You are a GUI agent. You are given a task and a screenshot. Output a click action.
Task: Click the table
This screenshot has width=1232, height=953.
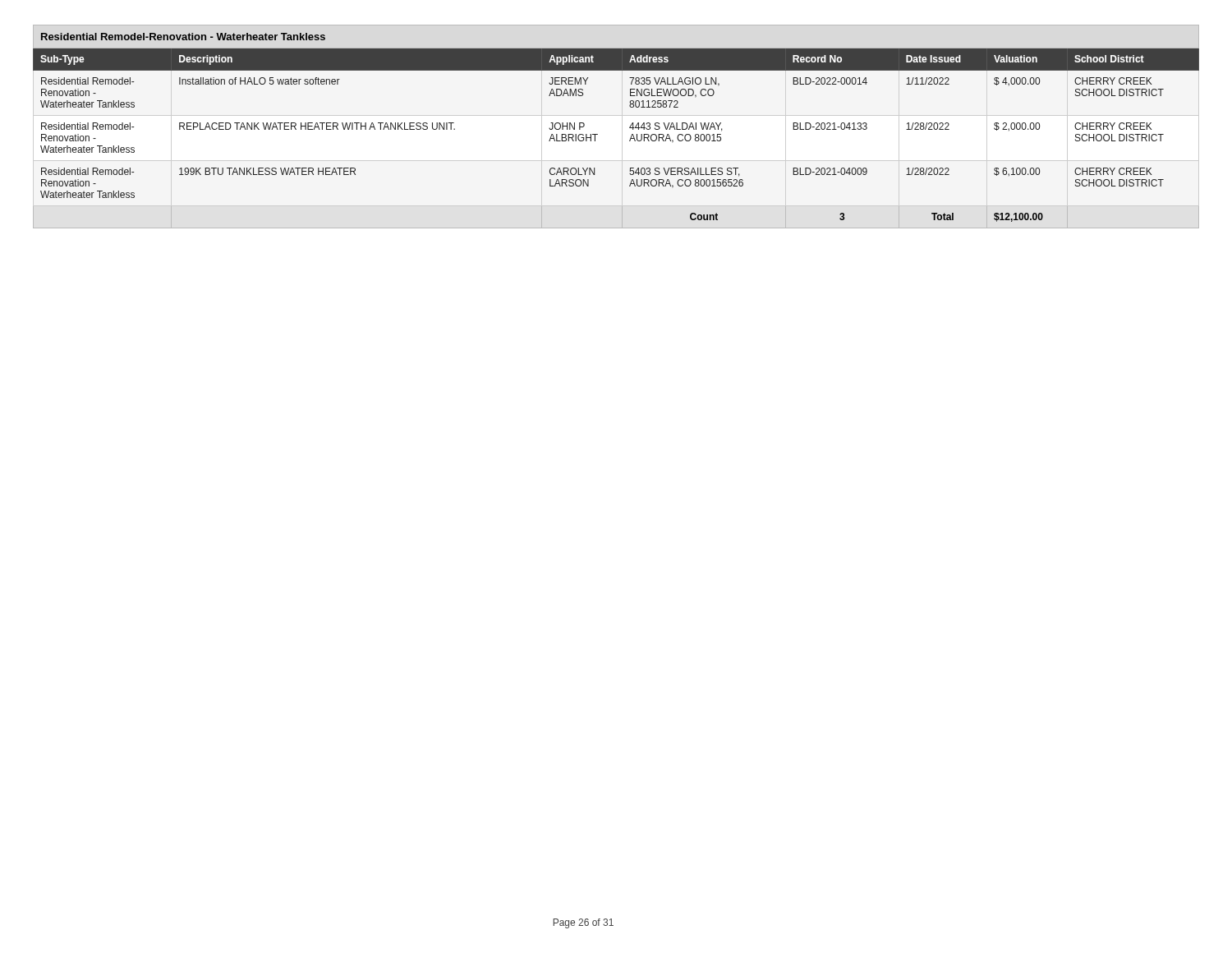616,127
